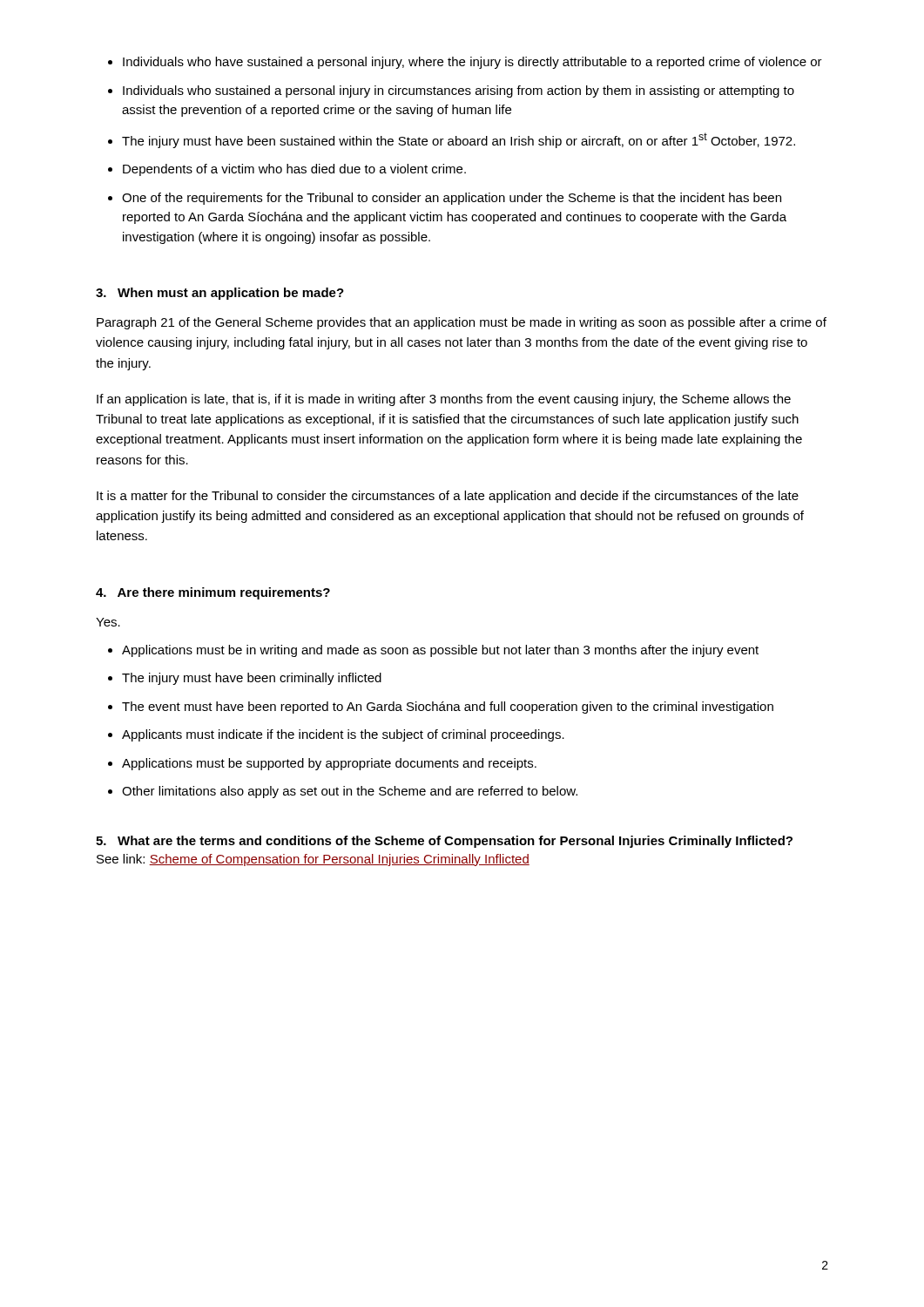Locate the section header with the text "3. When must"
This screenshot has width=924, height=1307.
220,292
